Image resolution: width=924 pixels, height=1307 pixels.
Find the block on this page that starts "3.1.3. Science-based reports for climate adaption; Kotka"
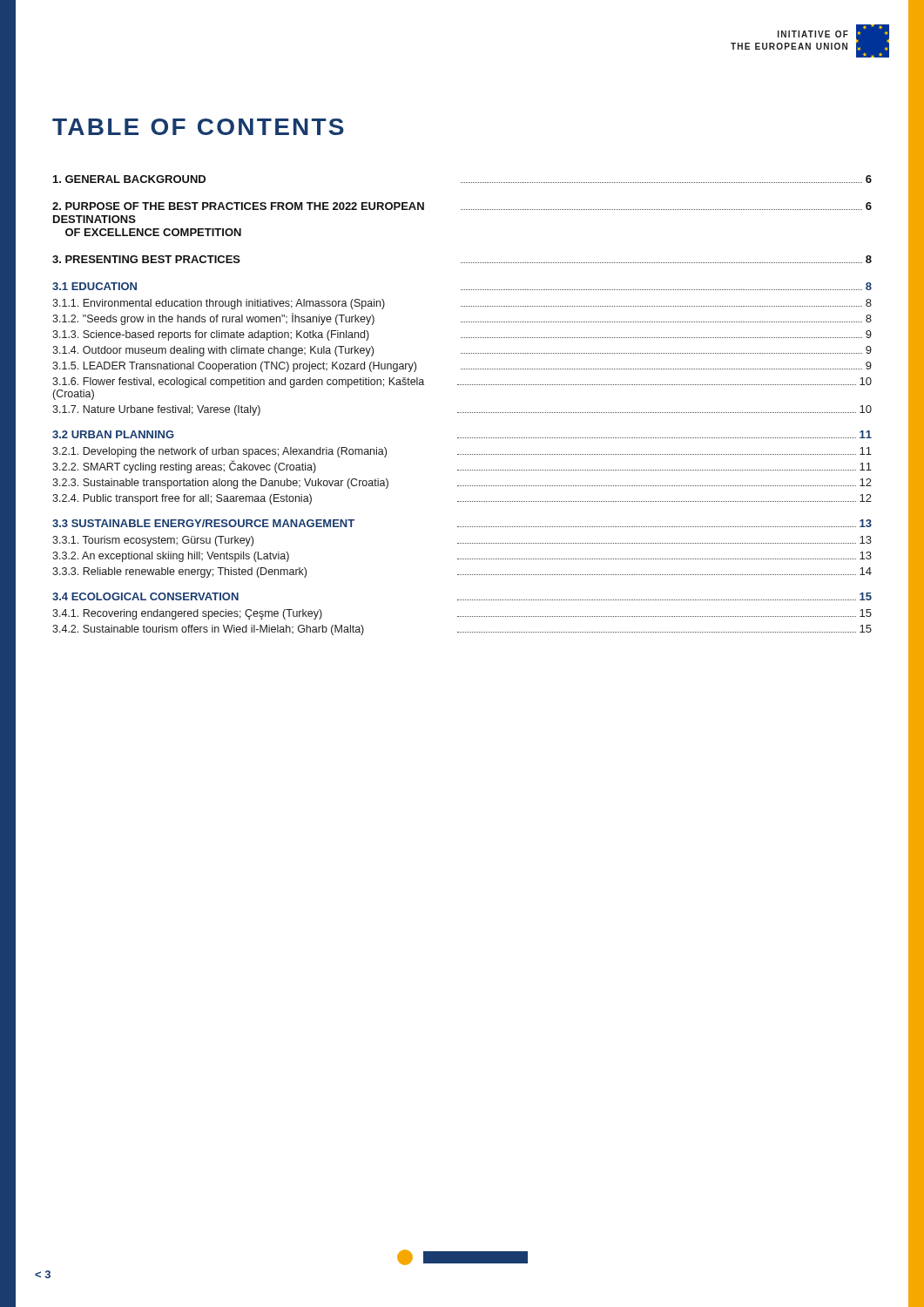coord(462,334)
